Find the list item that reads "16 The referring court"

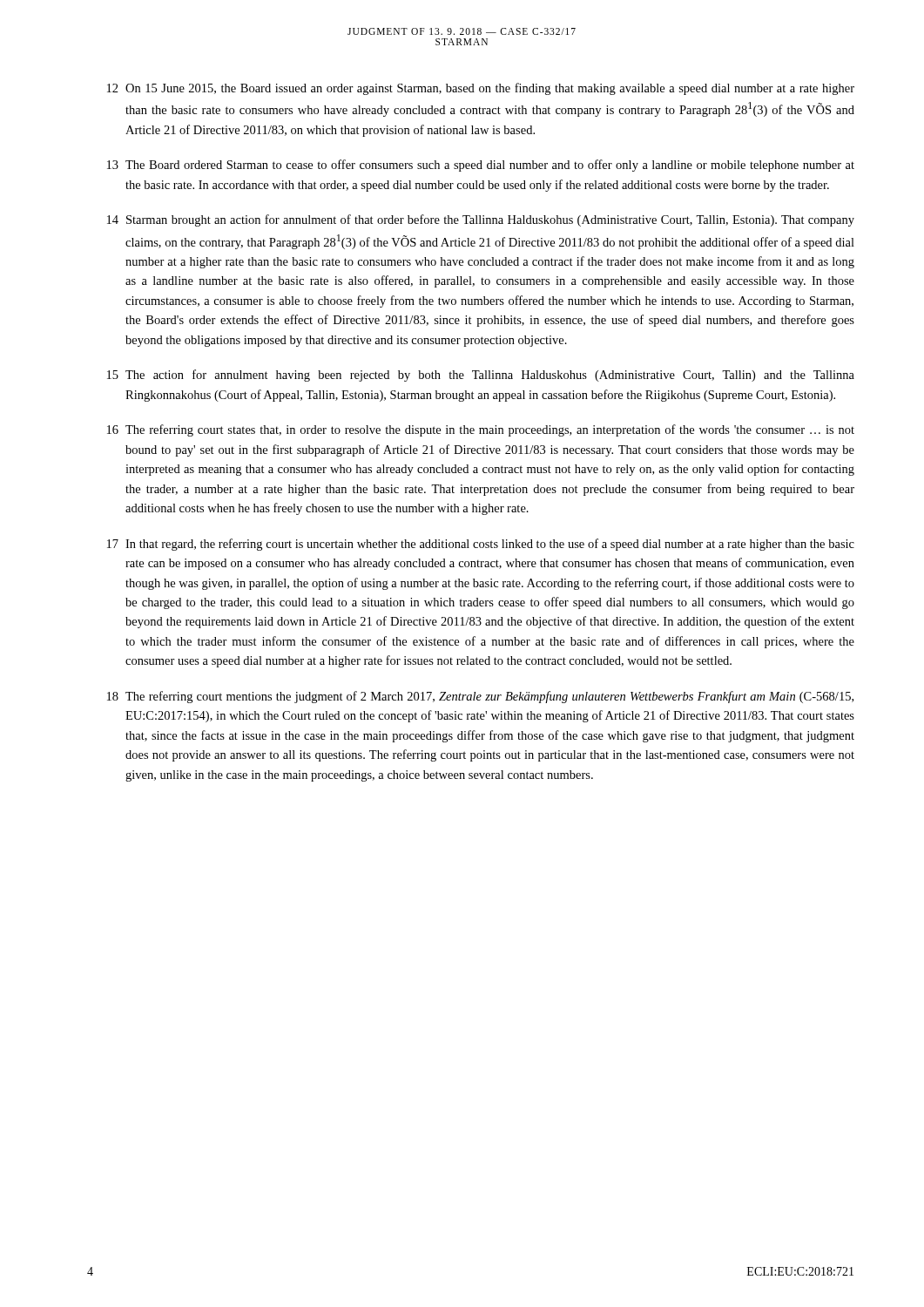click(x=471, y=469)
